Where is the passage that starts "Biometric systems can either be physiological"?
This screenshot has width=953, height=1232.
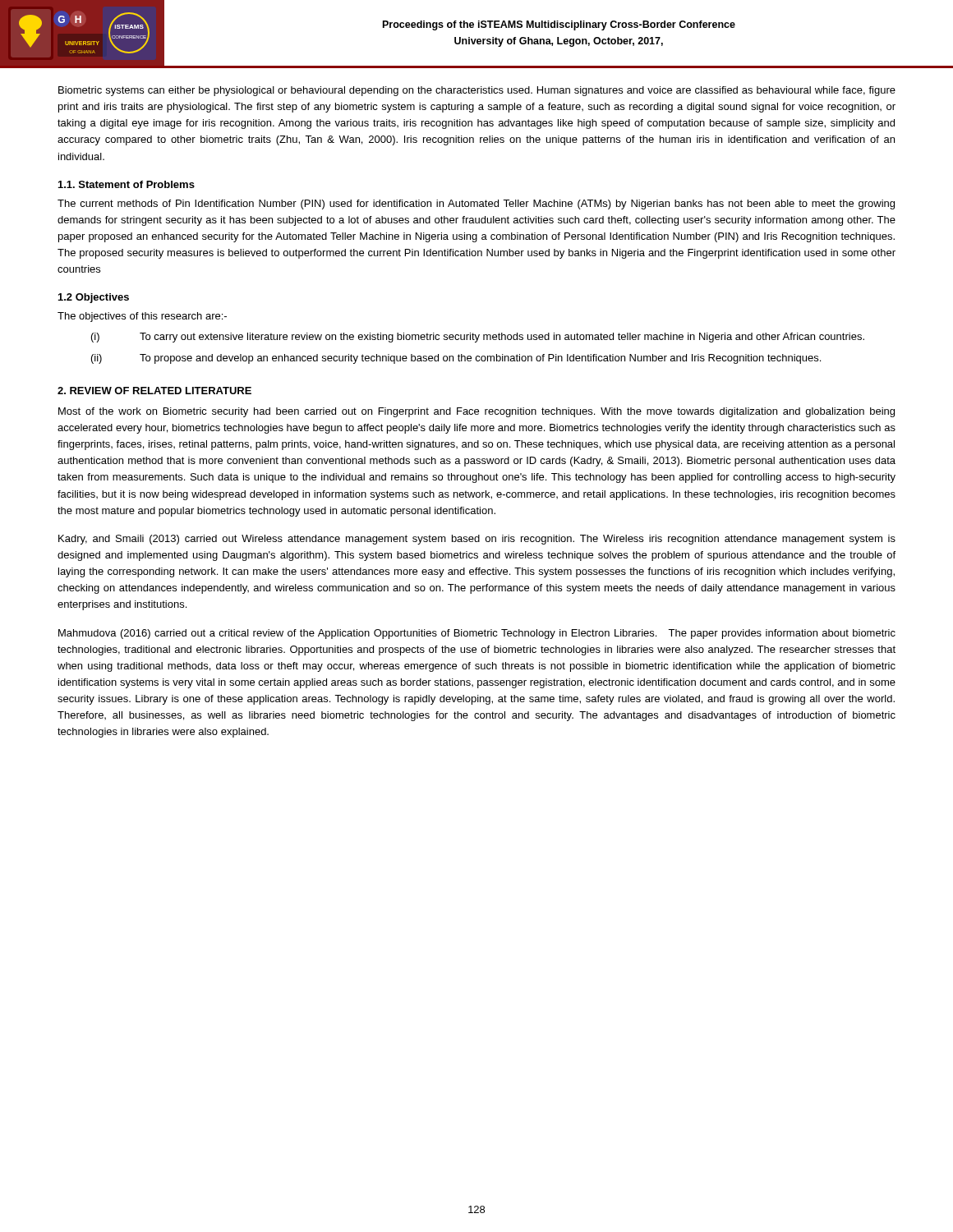pyautogui.click(x=476, y=123)
